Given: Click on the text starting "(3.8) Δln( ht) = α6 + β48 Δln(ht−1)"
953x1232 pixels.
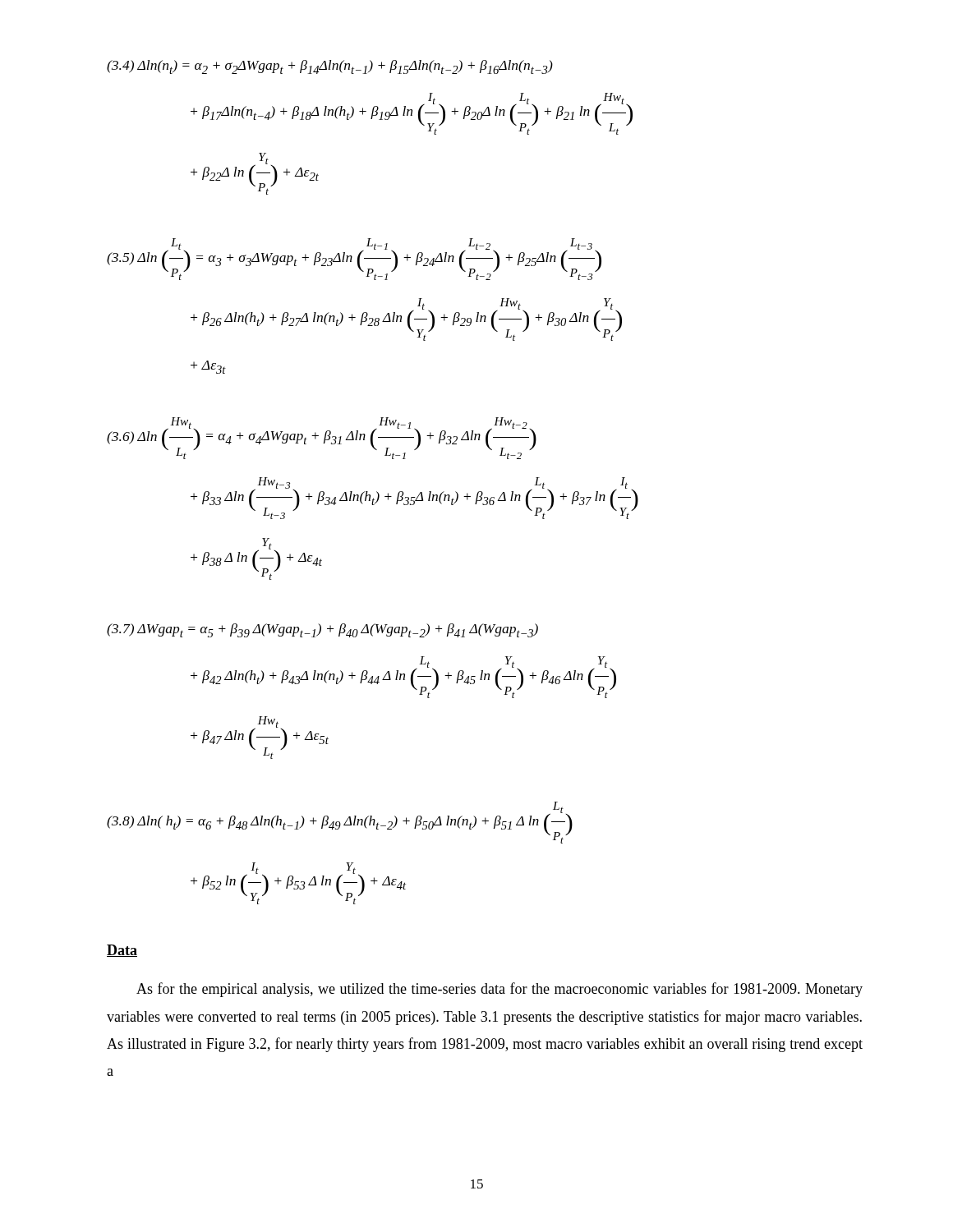Looking at the screenshot, I should coord(340,823).
